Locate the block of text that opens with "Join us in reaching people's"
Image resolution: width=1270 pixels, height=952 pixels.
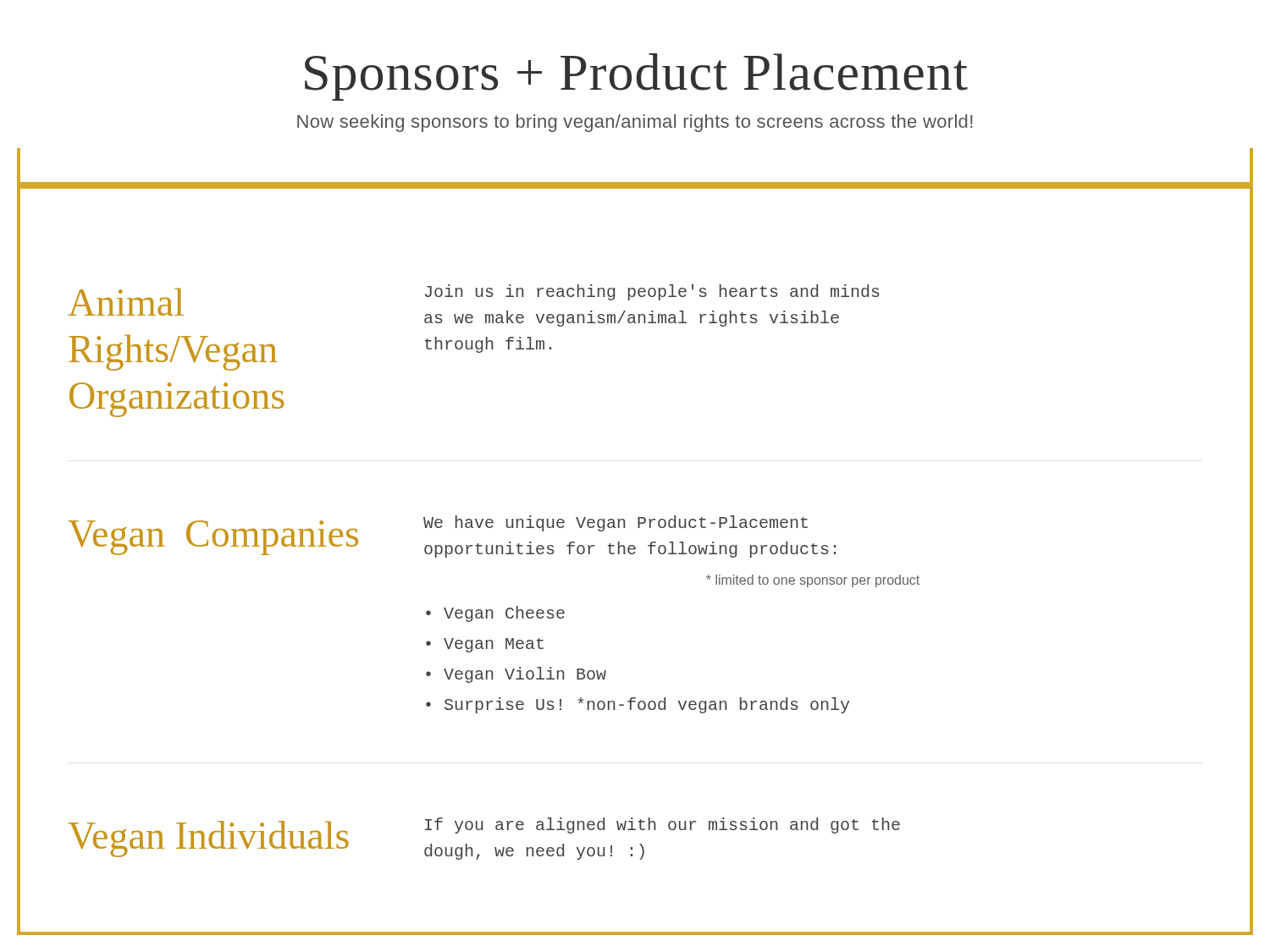pos(652,319)
